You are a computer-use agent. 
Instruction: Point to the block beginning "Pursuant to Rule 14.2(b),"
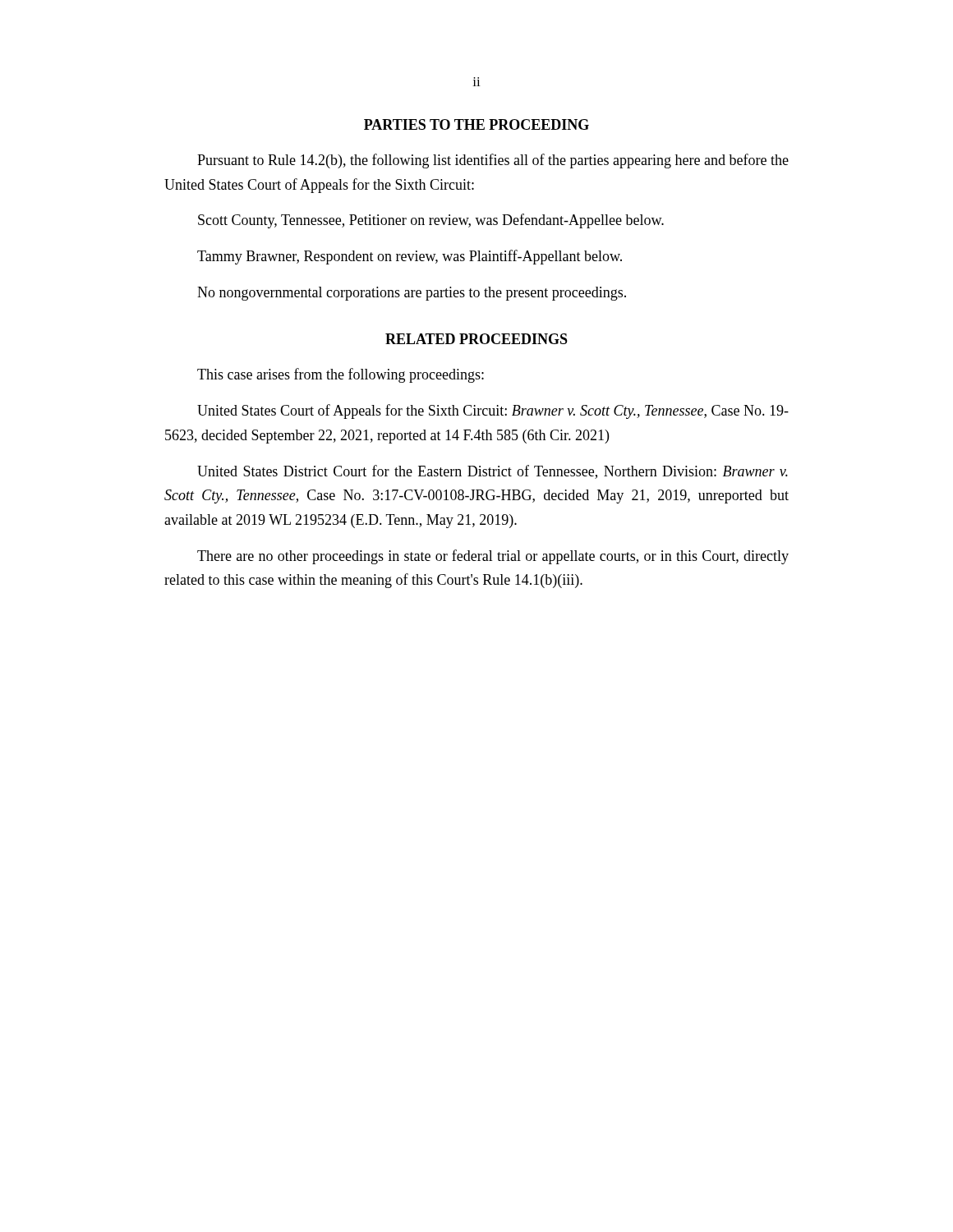click(x=476, y=172)
